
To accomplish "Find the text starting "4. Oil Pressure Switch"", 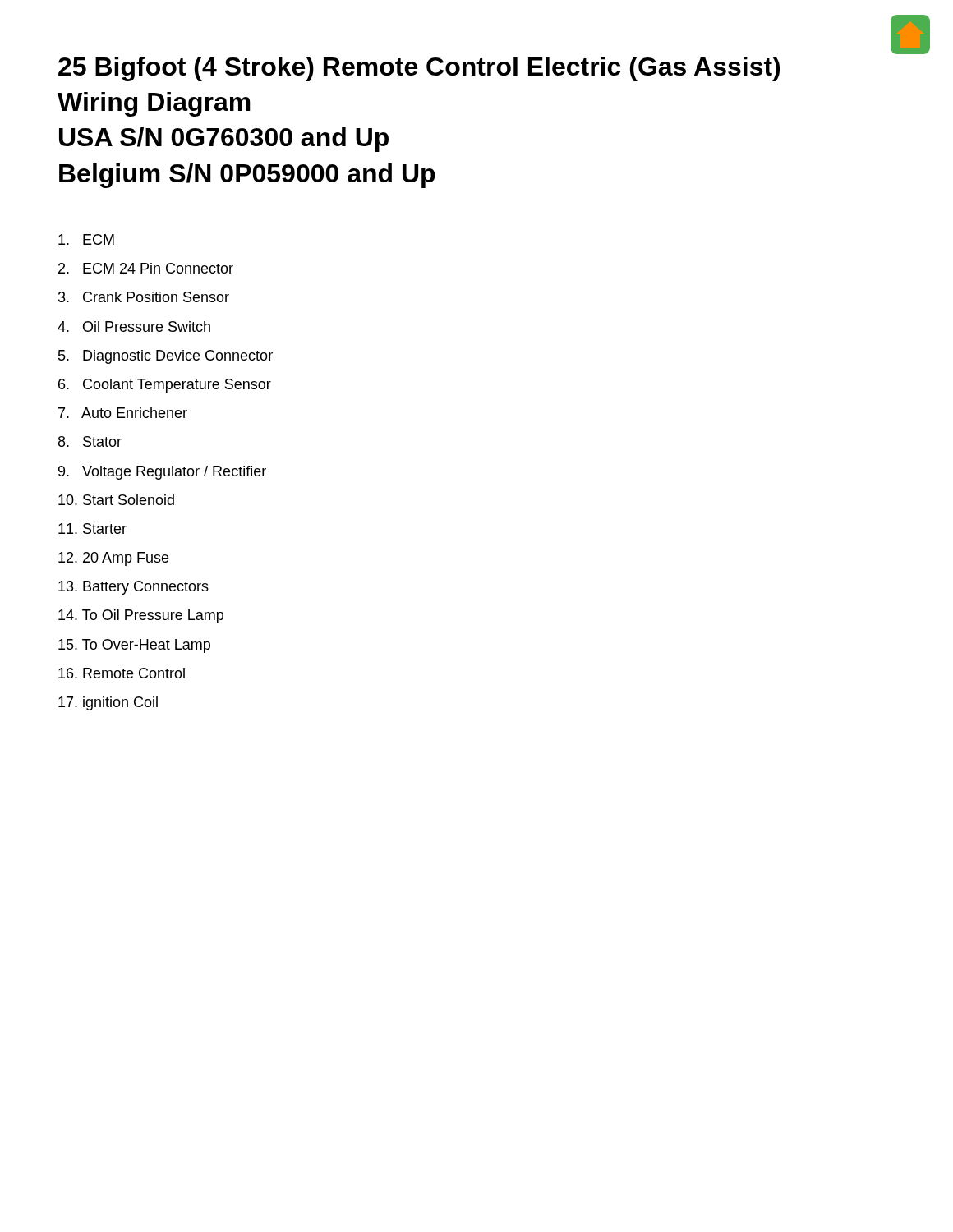I will click(x=134, y=327).
